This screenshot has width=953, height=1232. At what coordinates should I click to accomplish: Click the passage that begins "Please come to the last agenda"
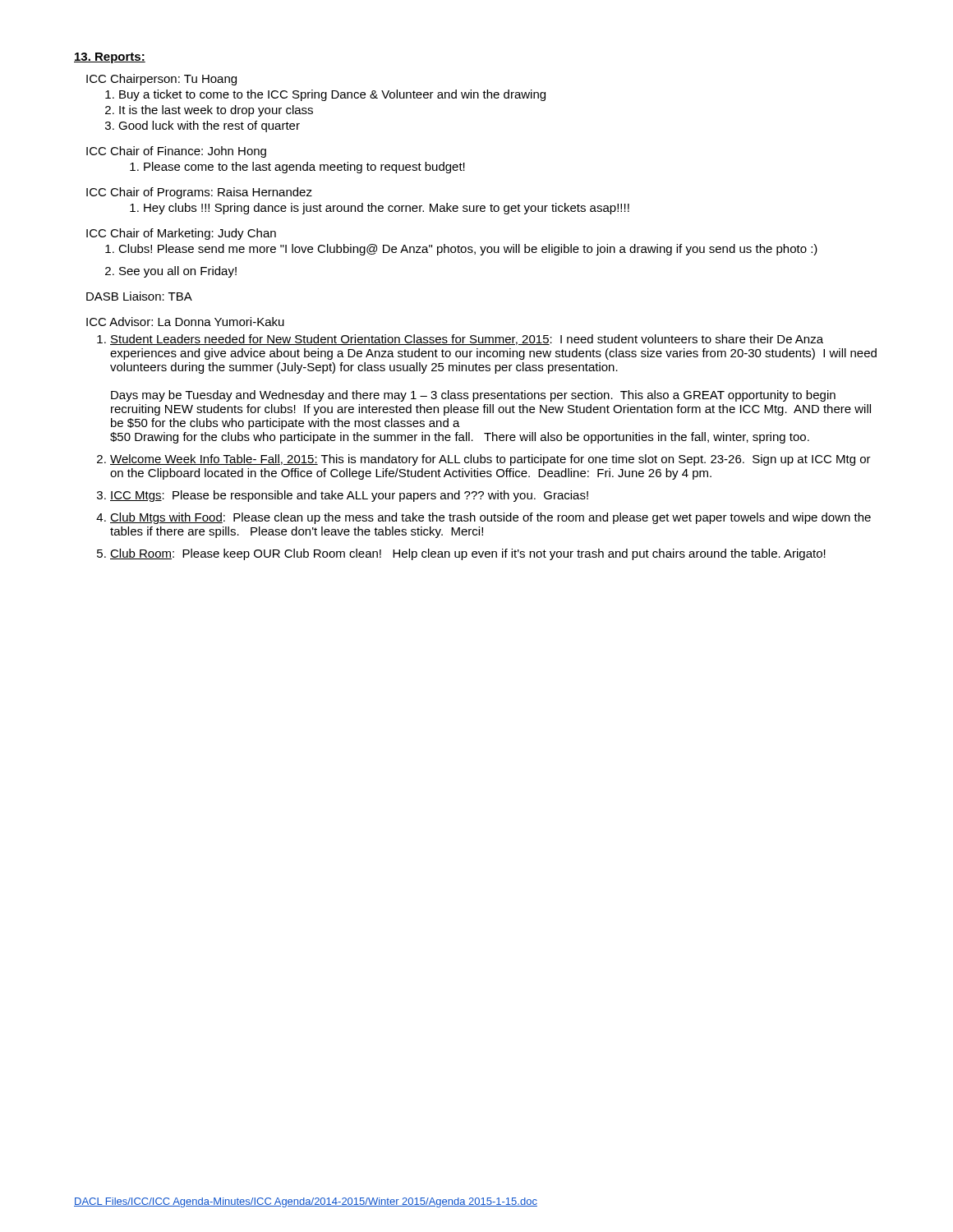coord(304,168)
